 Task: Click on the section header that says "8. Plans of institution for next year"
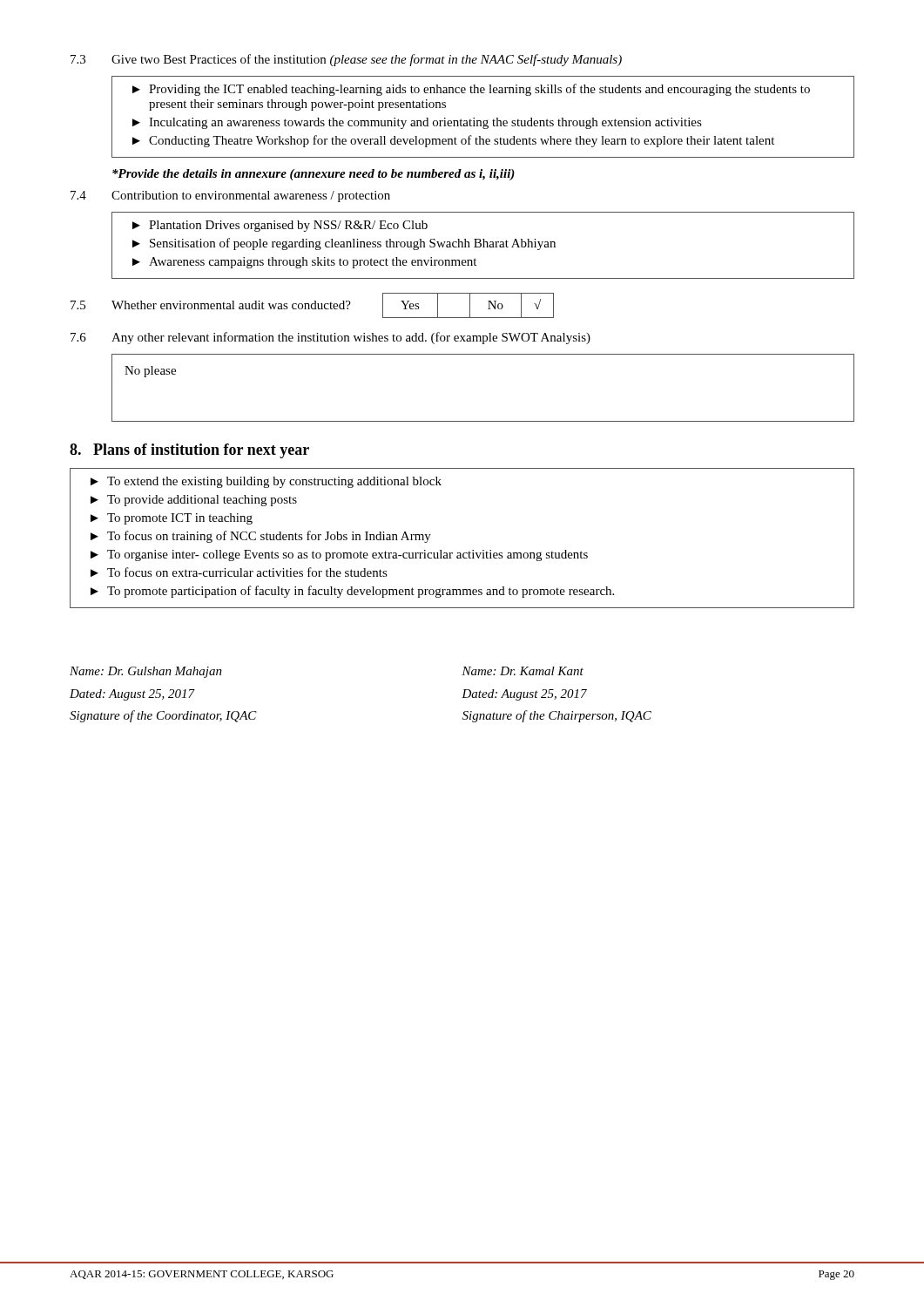190,450
